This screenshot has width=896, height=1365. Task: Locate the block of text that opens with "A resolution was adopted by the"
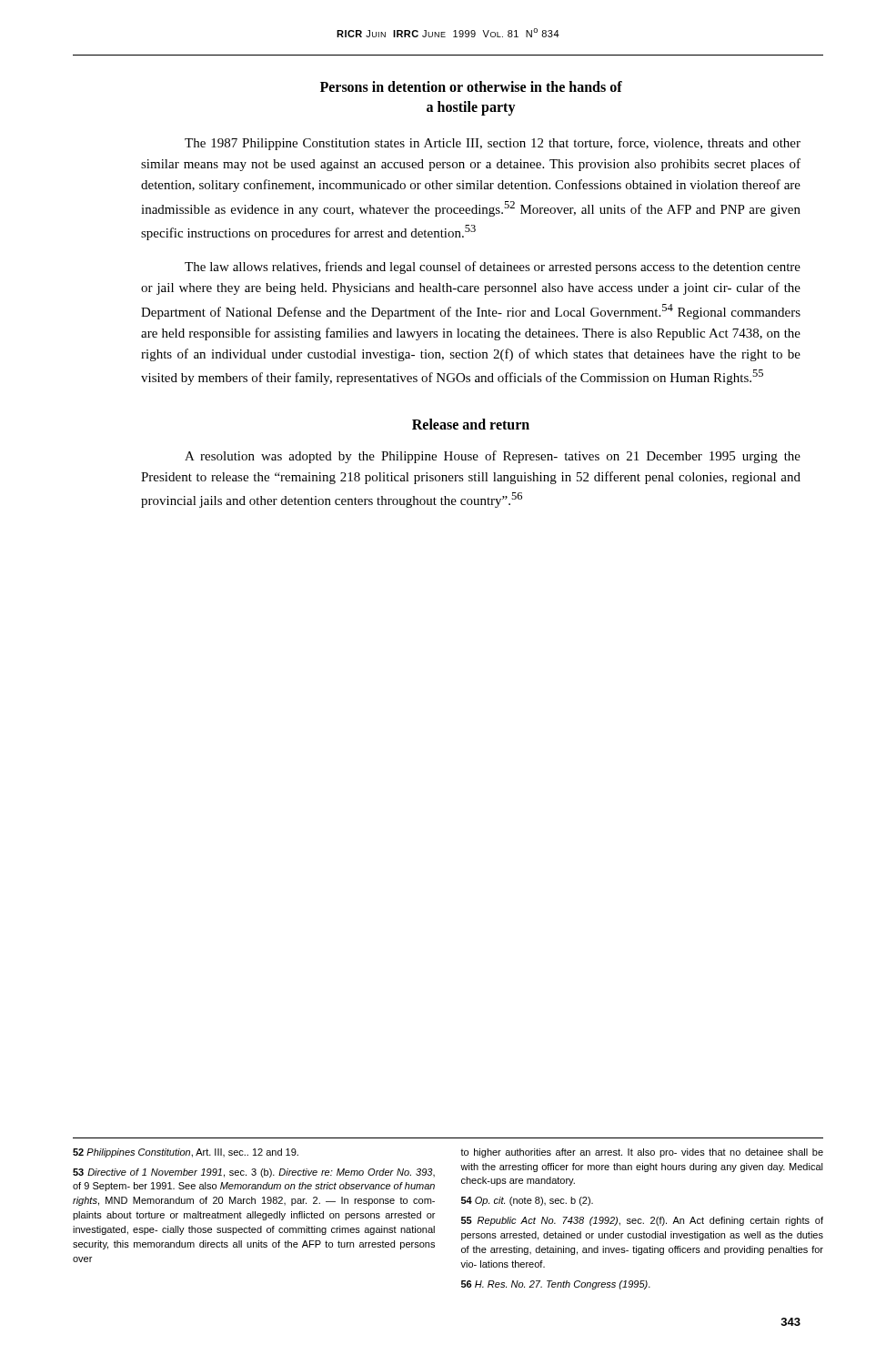(x=471, y=478)
